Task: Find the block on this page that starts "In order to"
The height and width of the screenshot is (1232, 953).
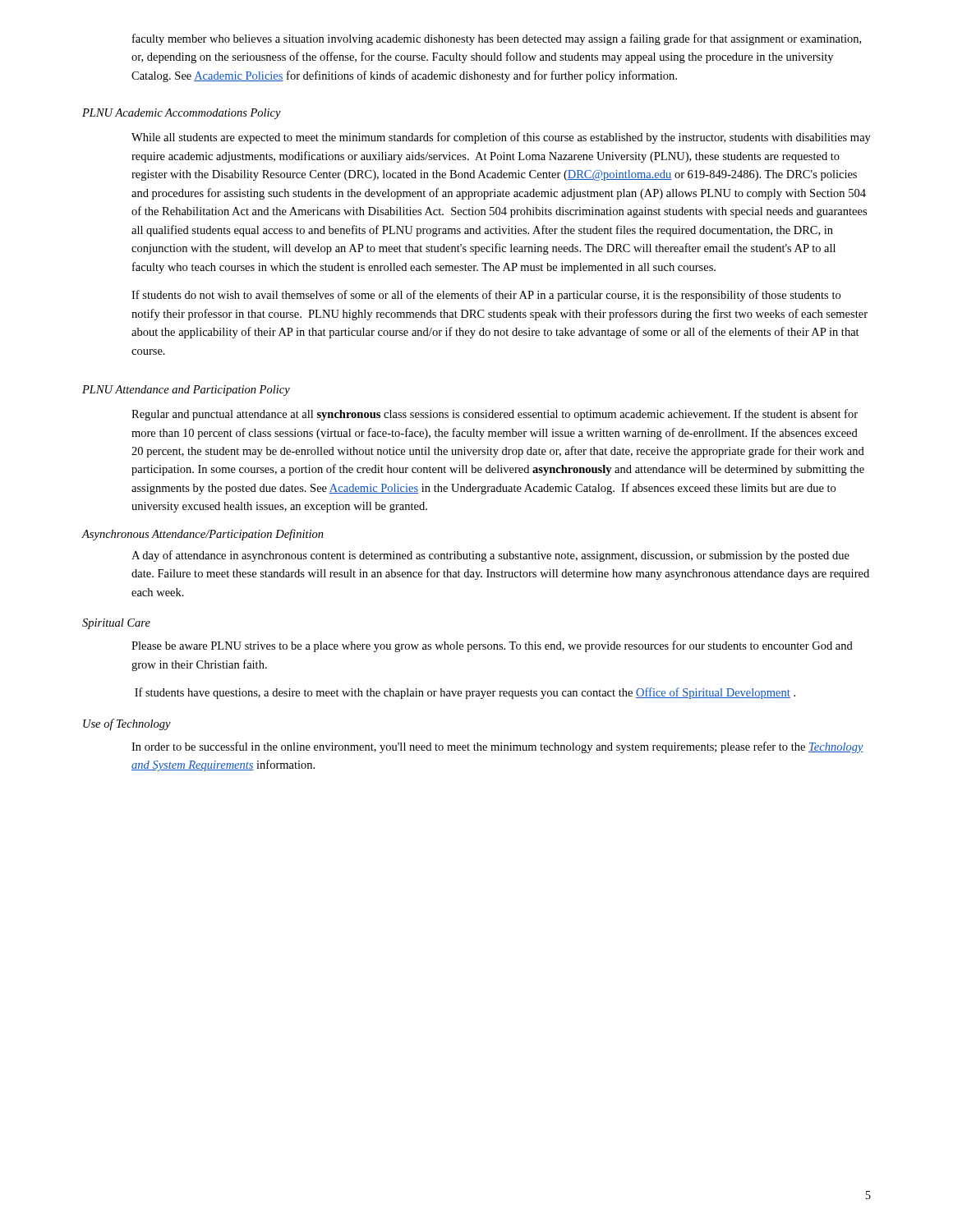Action: [x=497, y=756]
